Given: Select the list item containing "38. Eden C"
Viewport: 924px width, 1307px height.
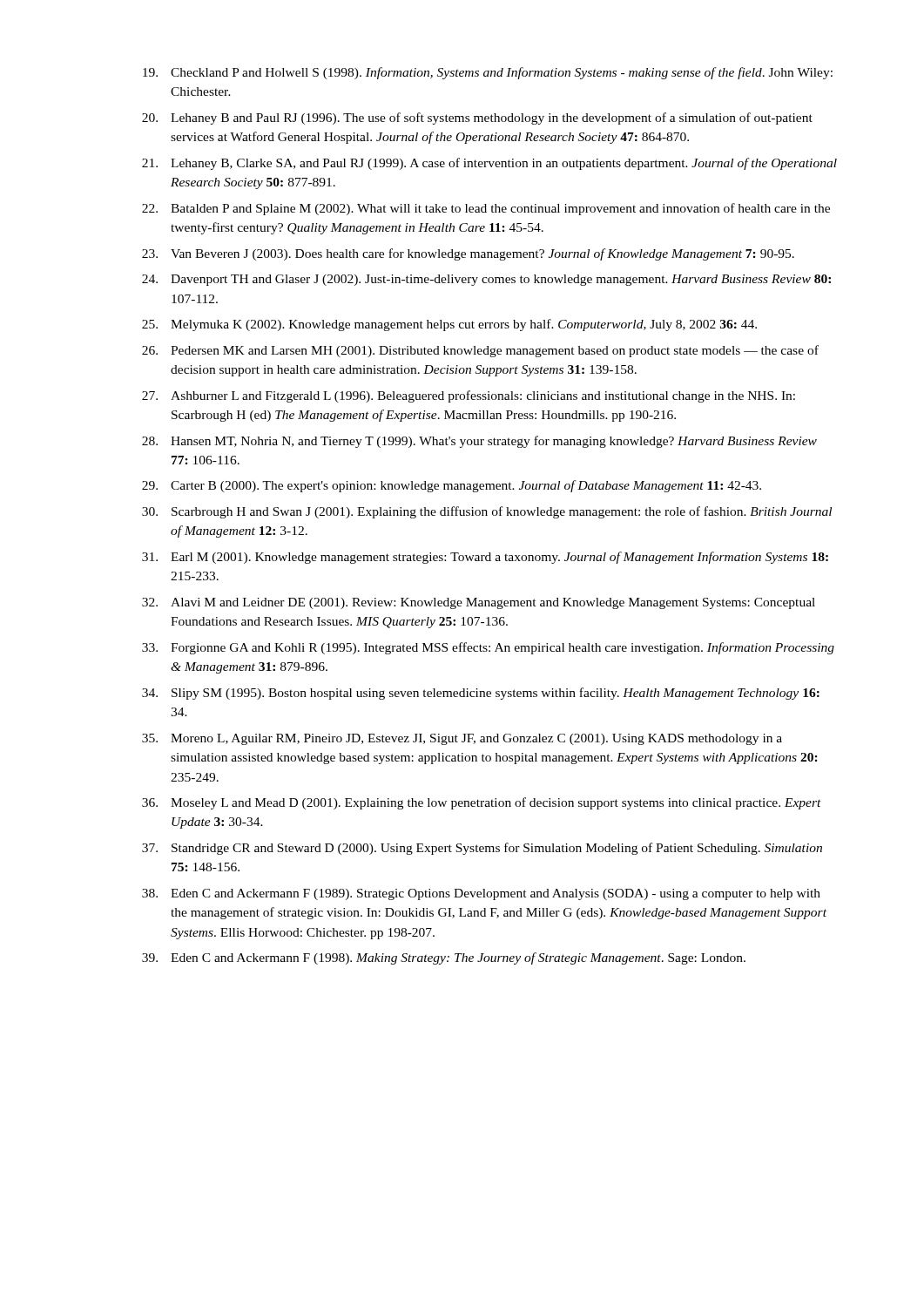Looking at the screenshot, I should tap(475, 913).
